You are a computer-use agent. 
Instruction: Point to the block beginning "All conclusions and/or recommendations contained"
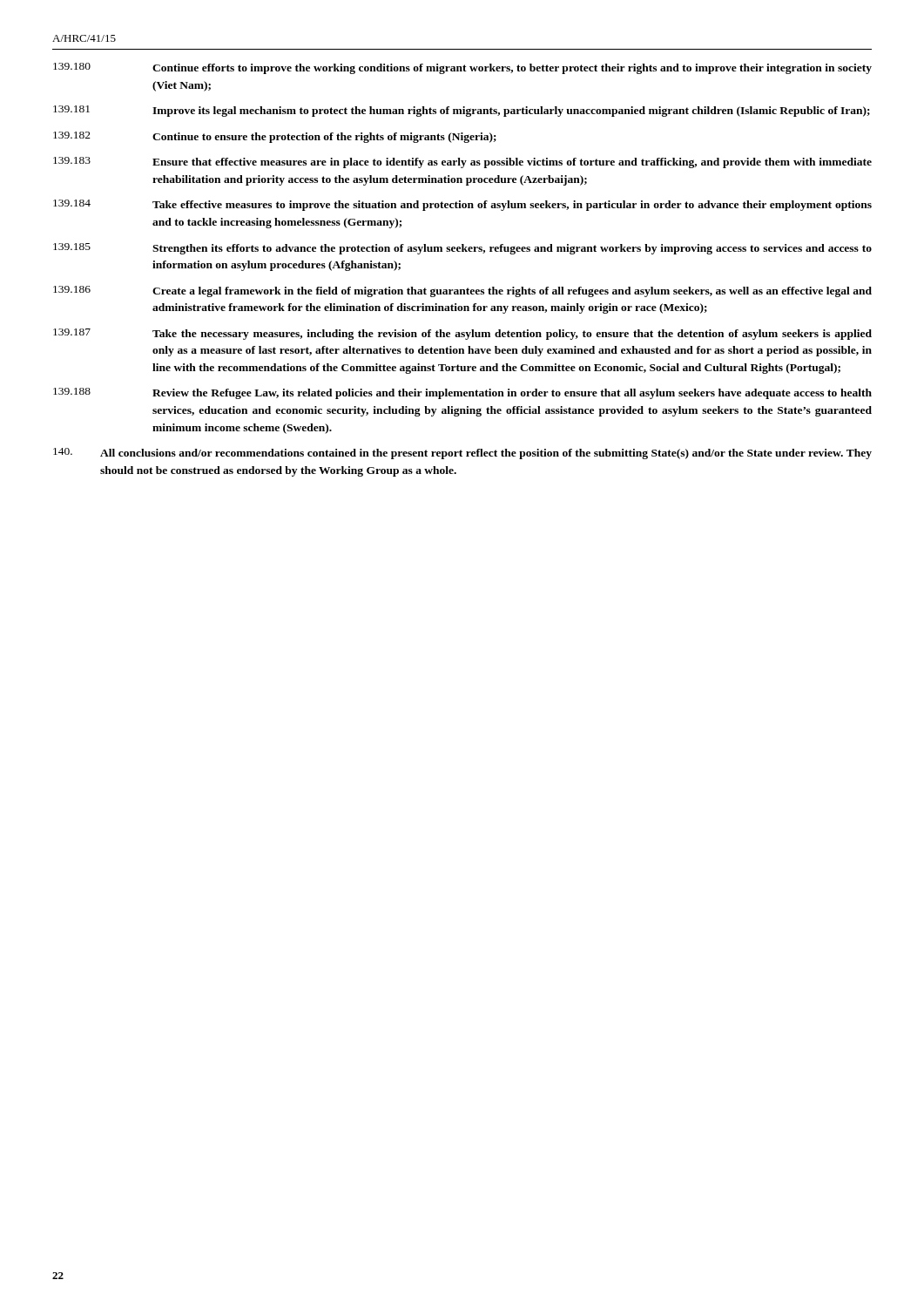click(x=462, y=462)
